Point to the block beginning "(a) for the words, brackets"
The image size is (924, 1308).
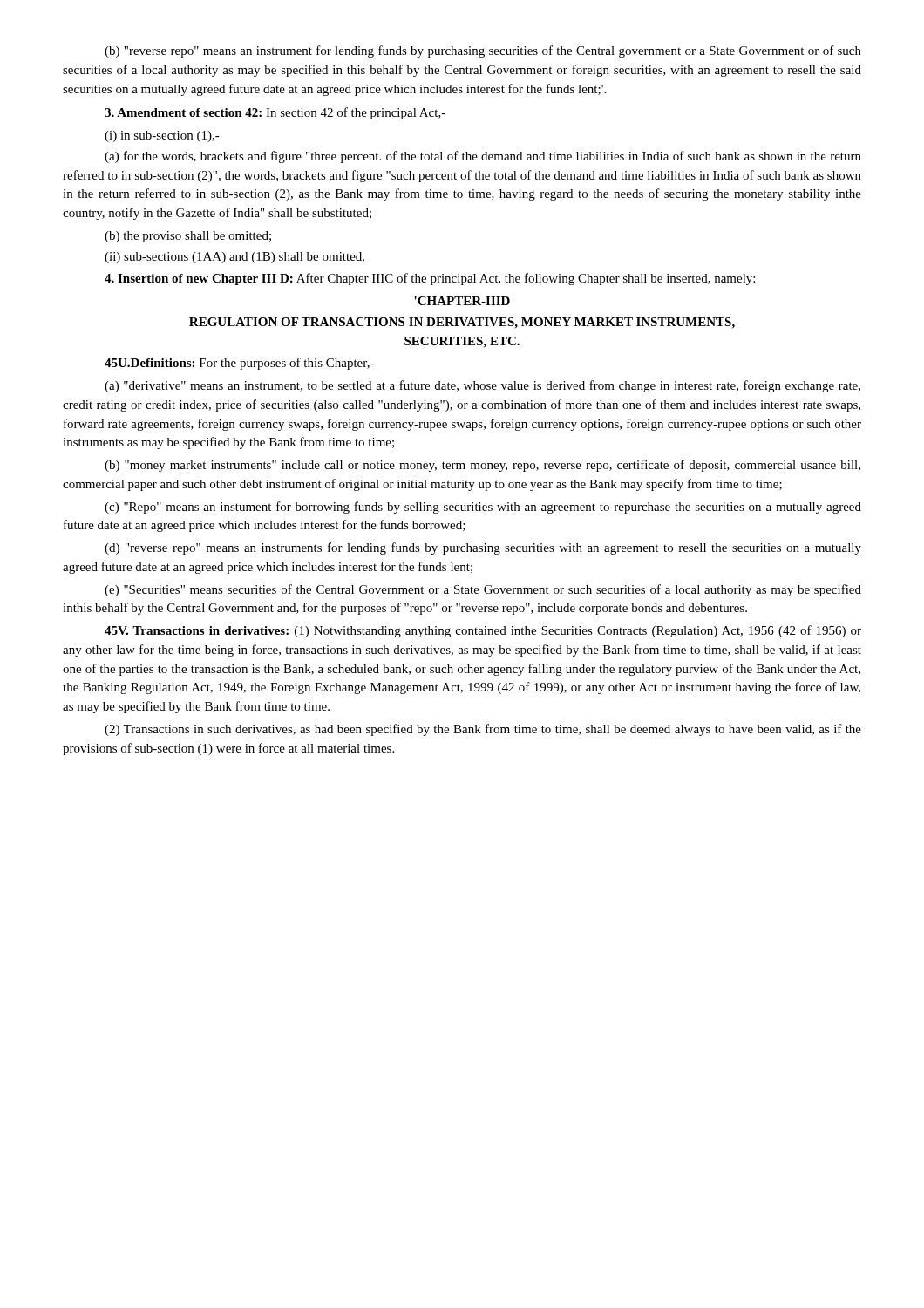pyautogui.click(x=462, y=185)
